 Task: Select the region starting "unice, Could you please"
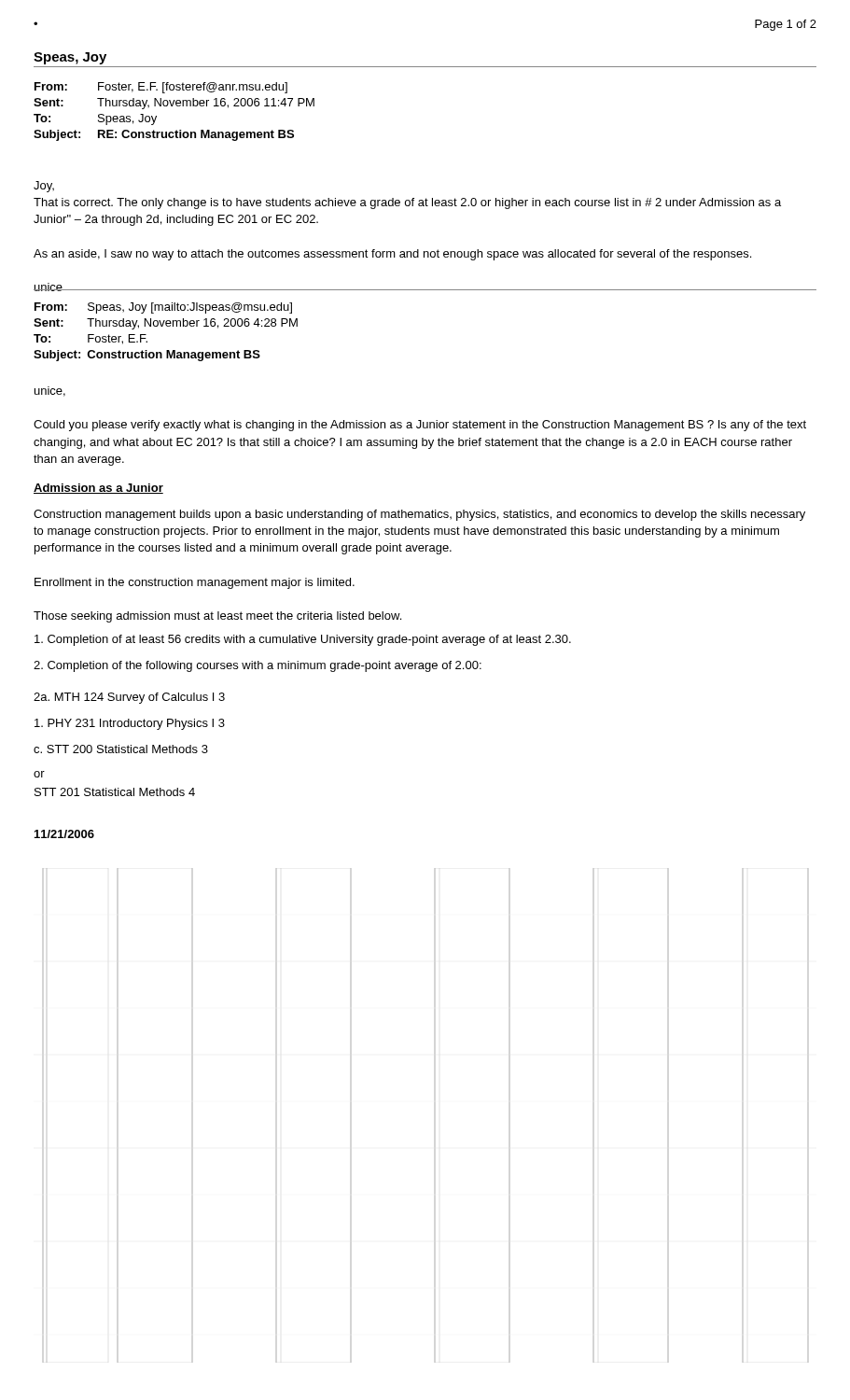pos(420,425)
